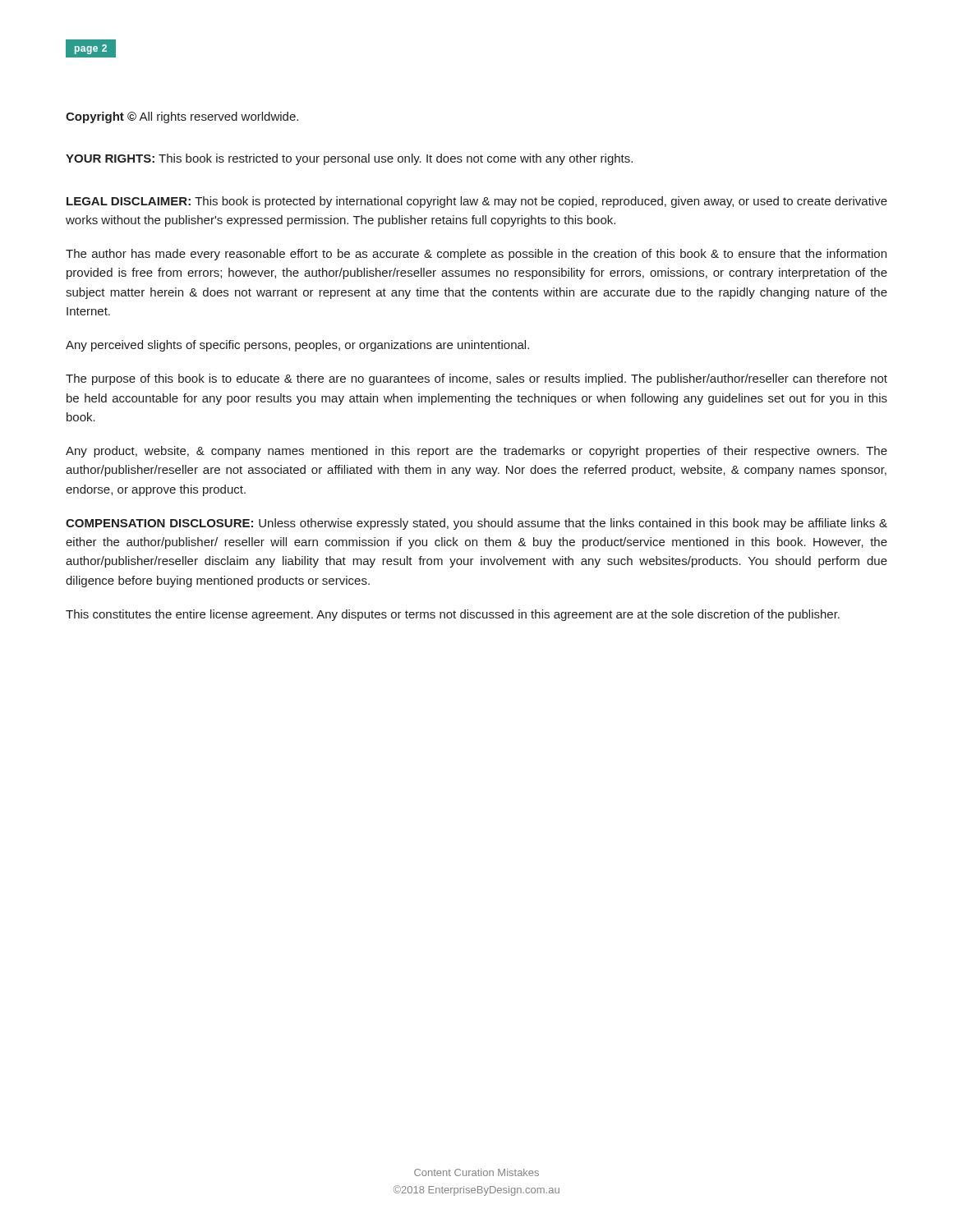The image size is (953, 1232).
Task: Find "Copyright © All rights reserved worldwide." on this page
Action: (x=182, y=117)
